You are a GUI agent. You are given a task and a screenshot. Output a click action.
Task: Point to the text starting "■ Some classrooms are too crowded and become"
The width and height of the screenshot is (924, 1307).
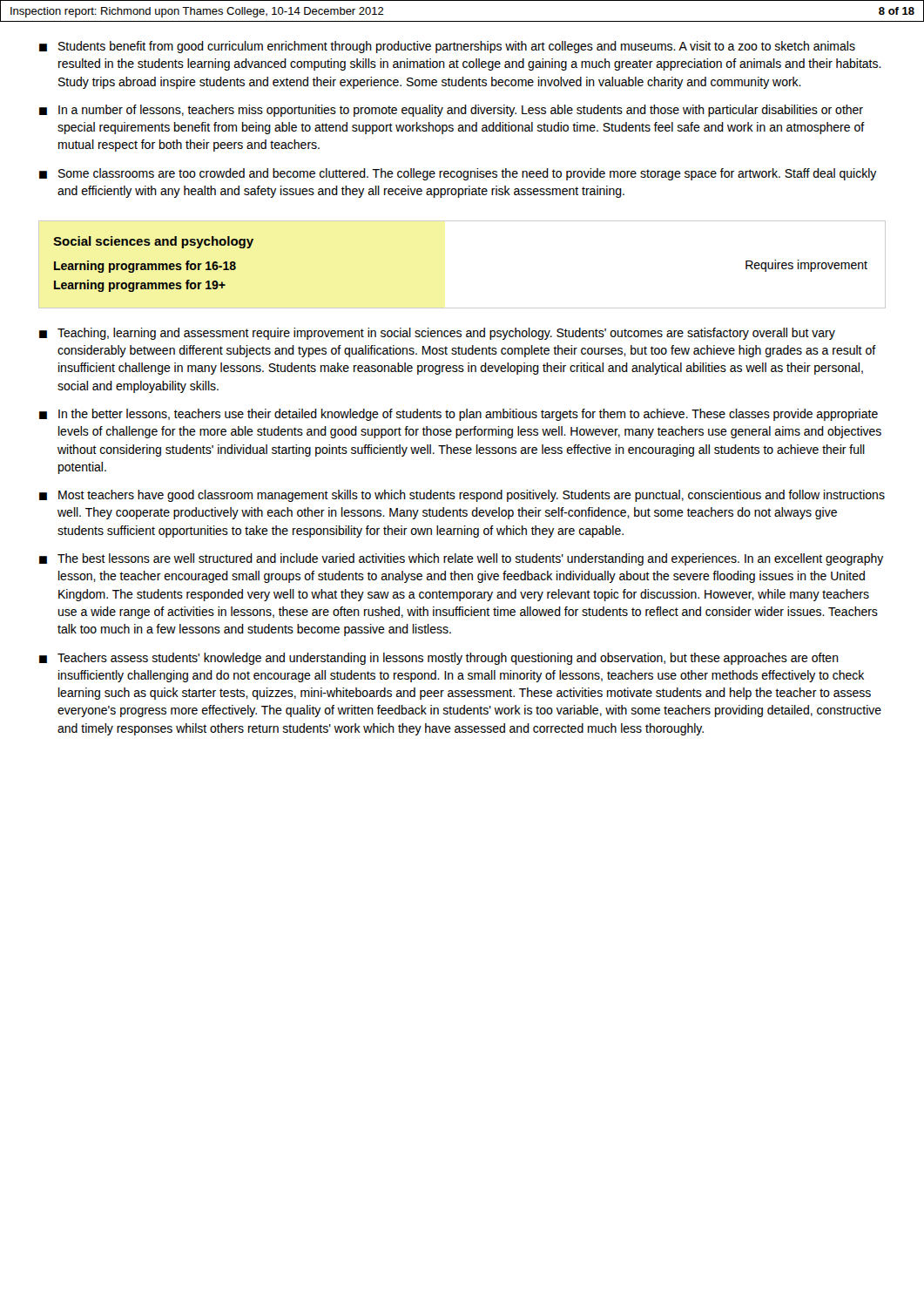[x=462, y=182]
